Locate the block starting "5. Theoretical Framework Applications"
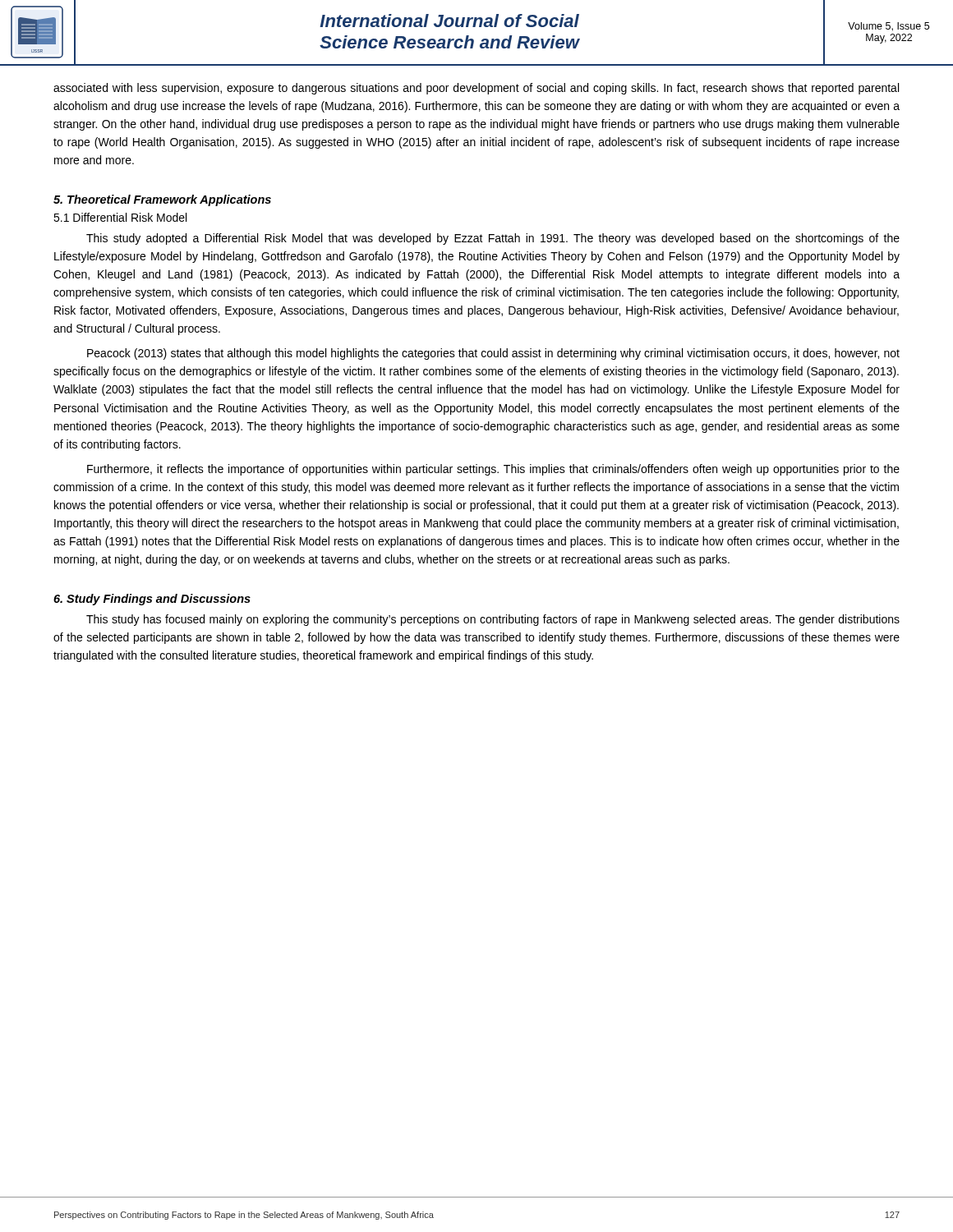The width and height of the screenshot is (953, 1232). coord(162,199)
